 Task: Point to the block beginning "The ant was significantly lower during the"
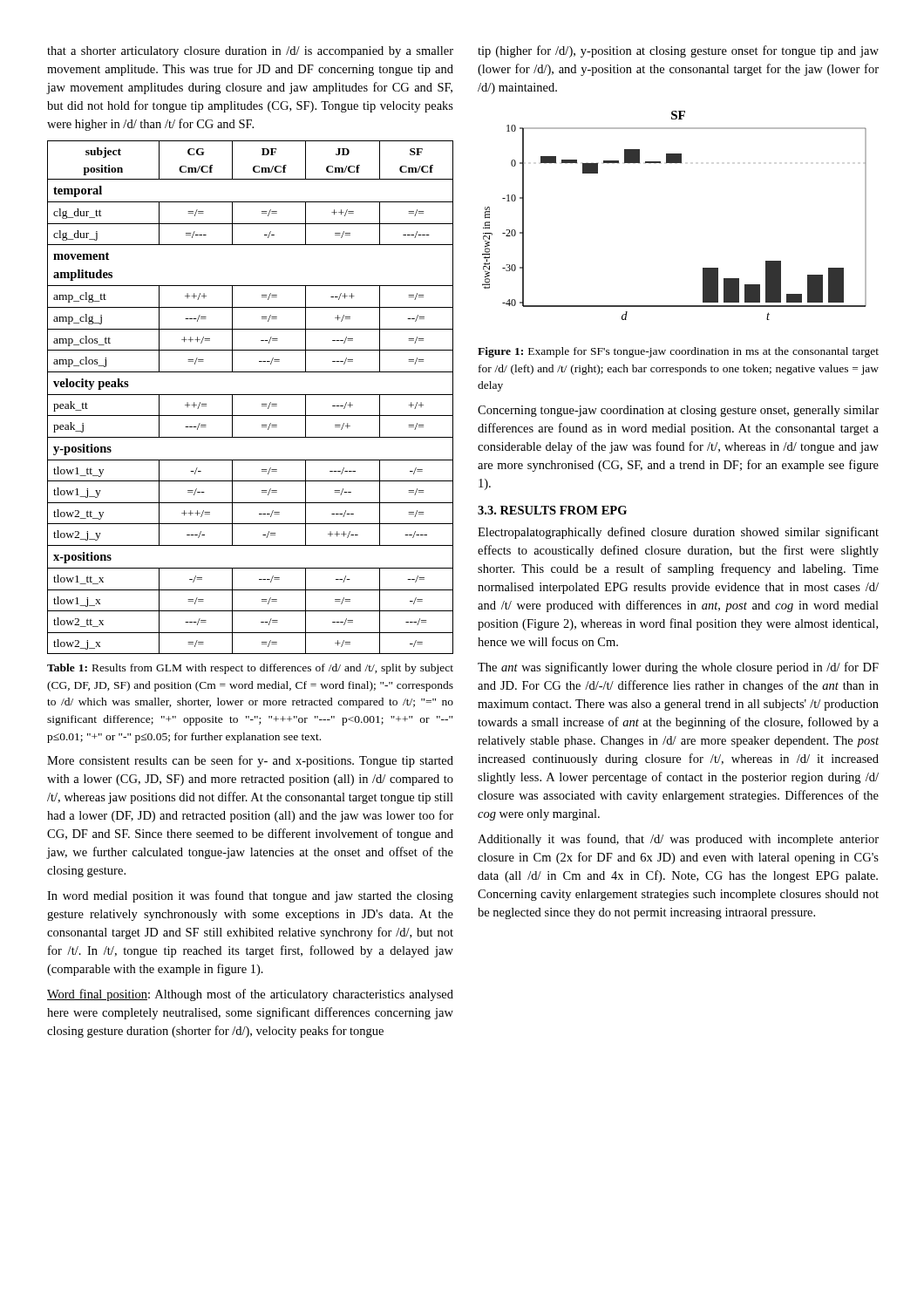coord(678,741)
